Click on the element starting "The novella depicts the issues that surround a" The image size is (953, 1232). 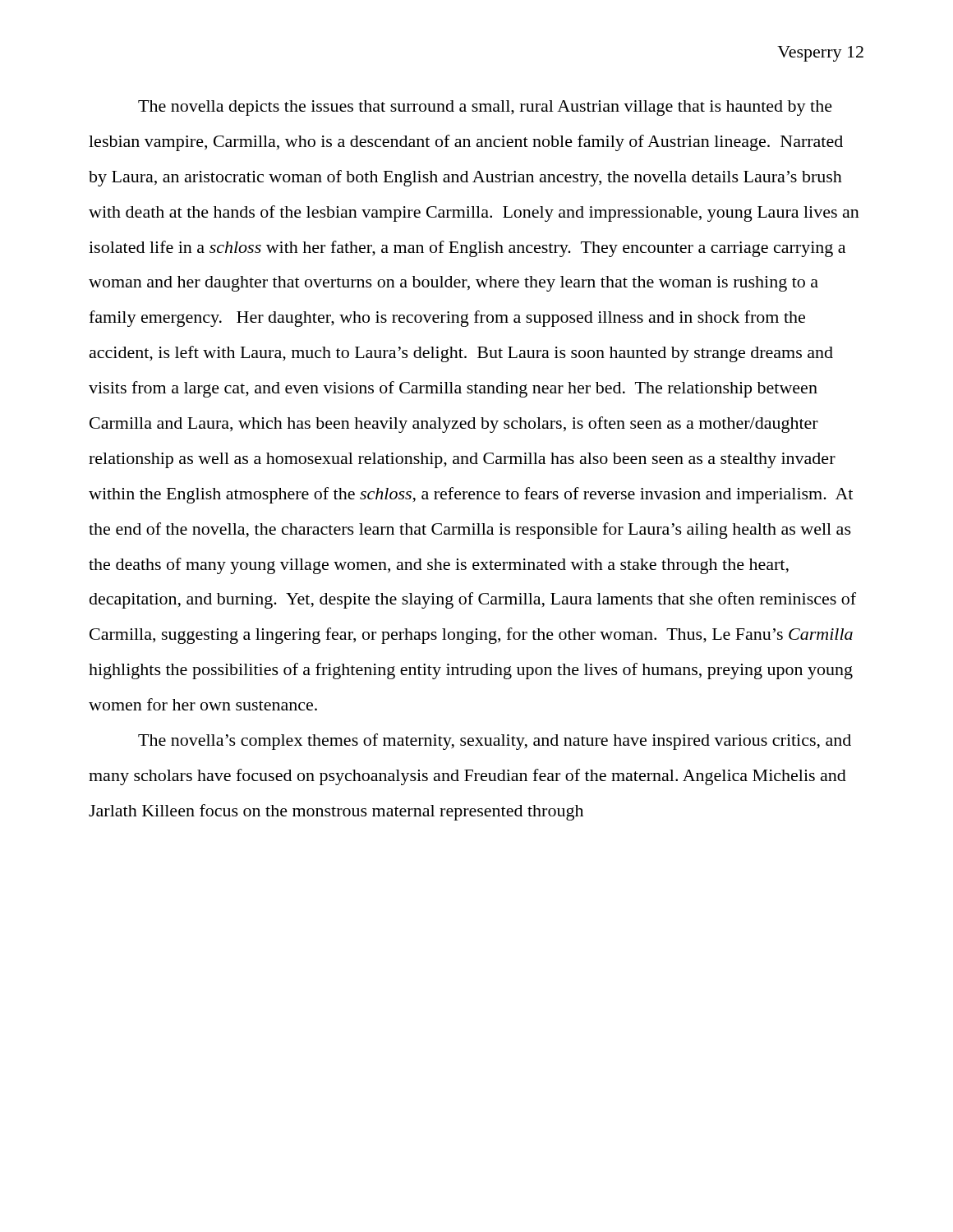(476, 459)
